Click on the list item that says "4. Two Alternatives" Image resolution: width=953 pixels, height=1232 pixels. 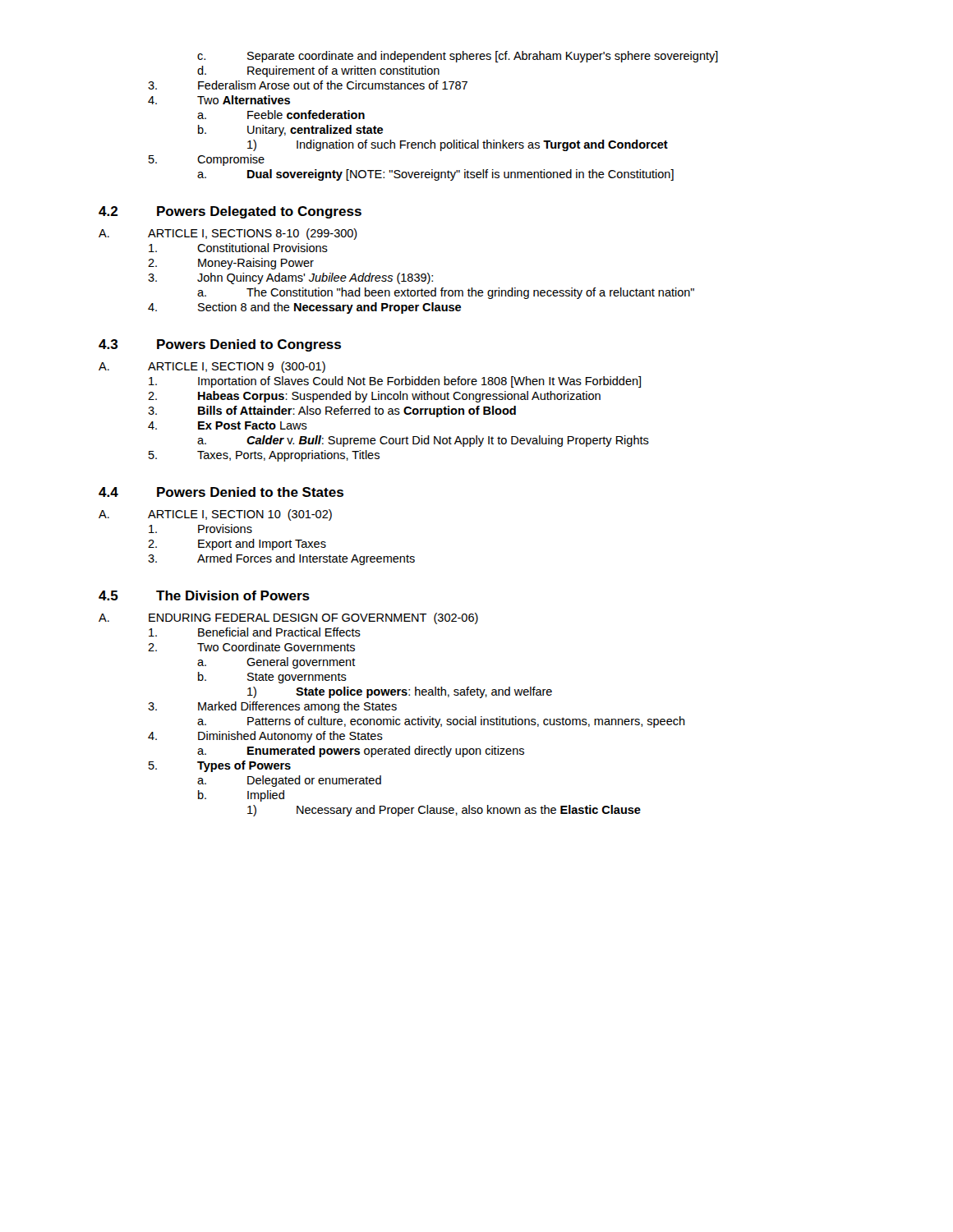coord(219,100)
